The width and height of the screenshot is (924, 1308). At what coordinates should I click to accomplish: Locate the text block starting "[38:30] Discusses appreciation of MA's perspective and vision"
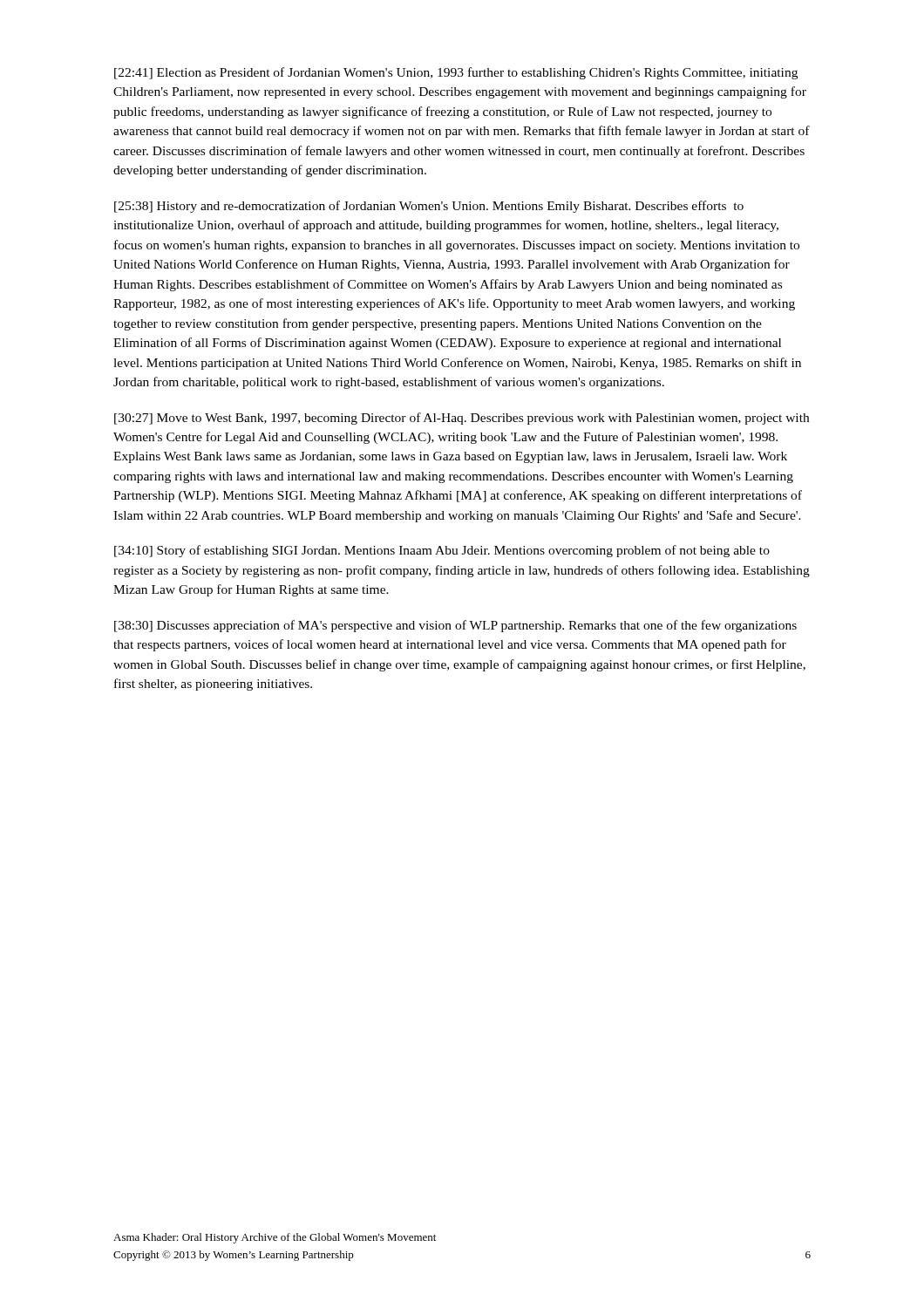[460, 654]
